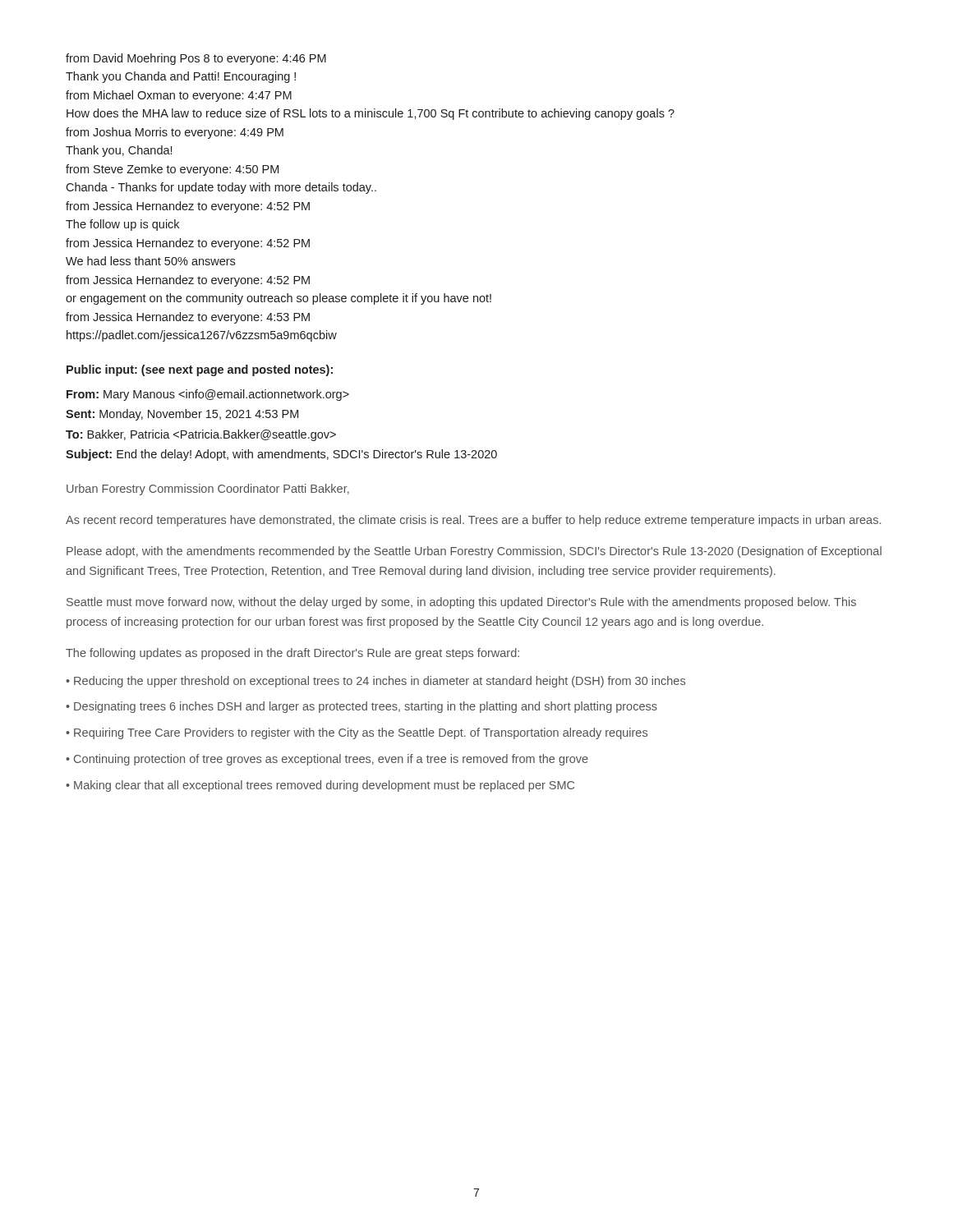Find the block on this page that starts "The following updates"

point(476,653)
